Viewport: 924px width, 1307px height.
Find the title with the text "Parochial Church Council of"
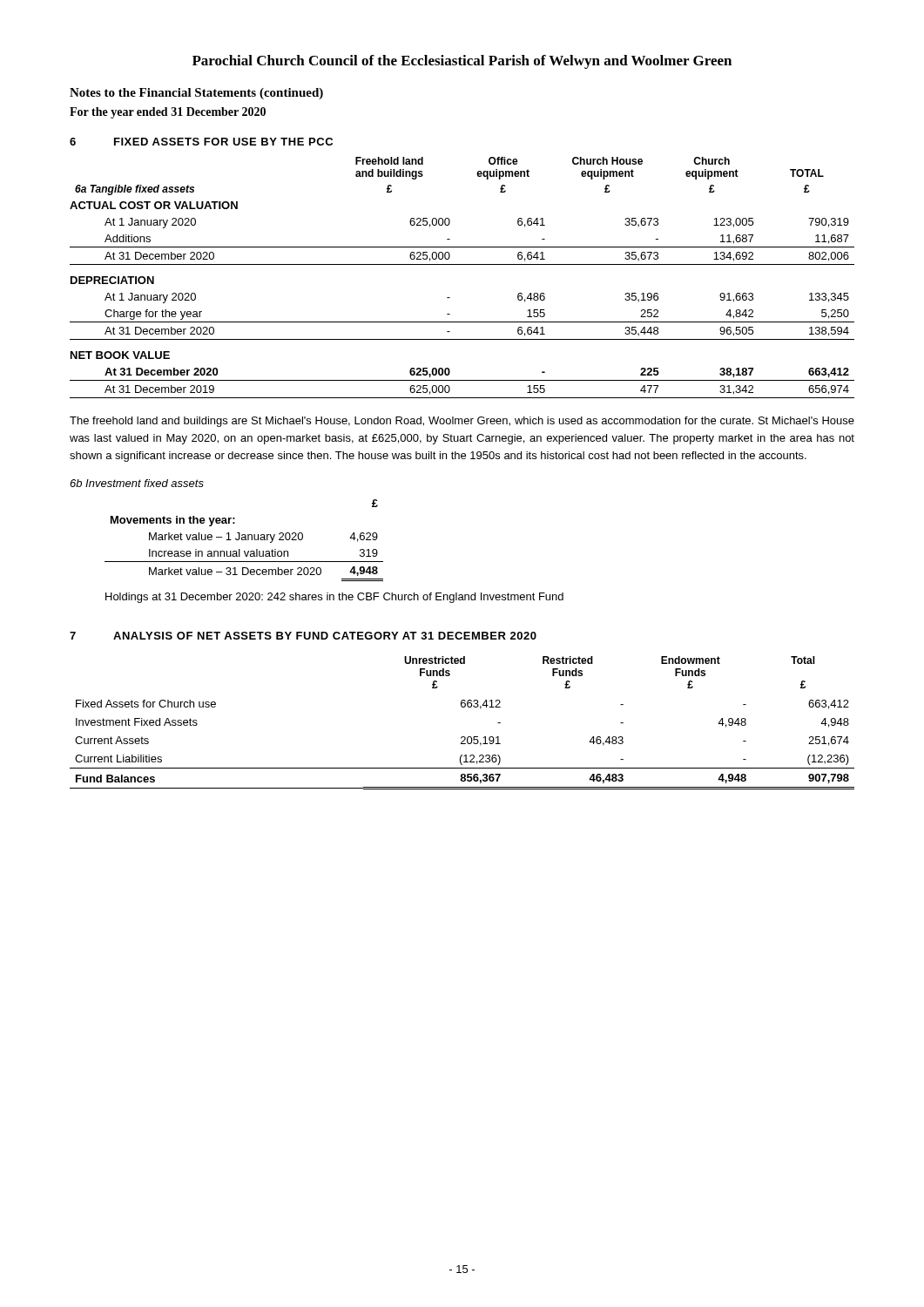coord(462,61)
